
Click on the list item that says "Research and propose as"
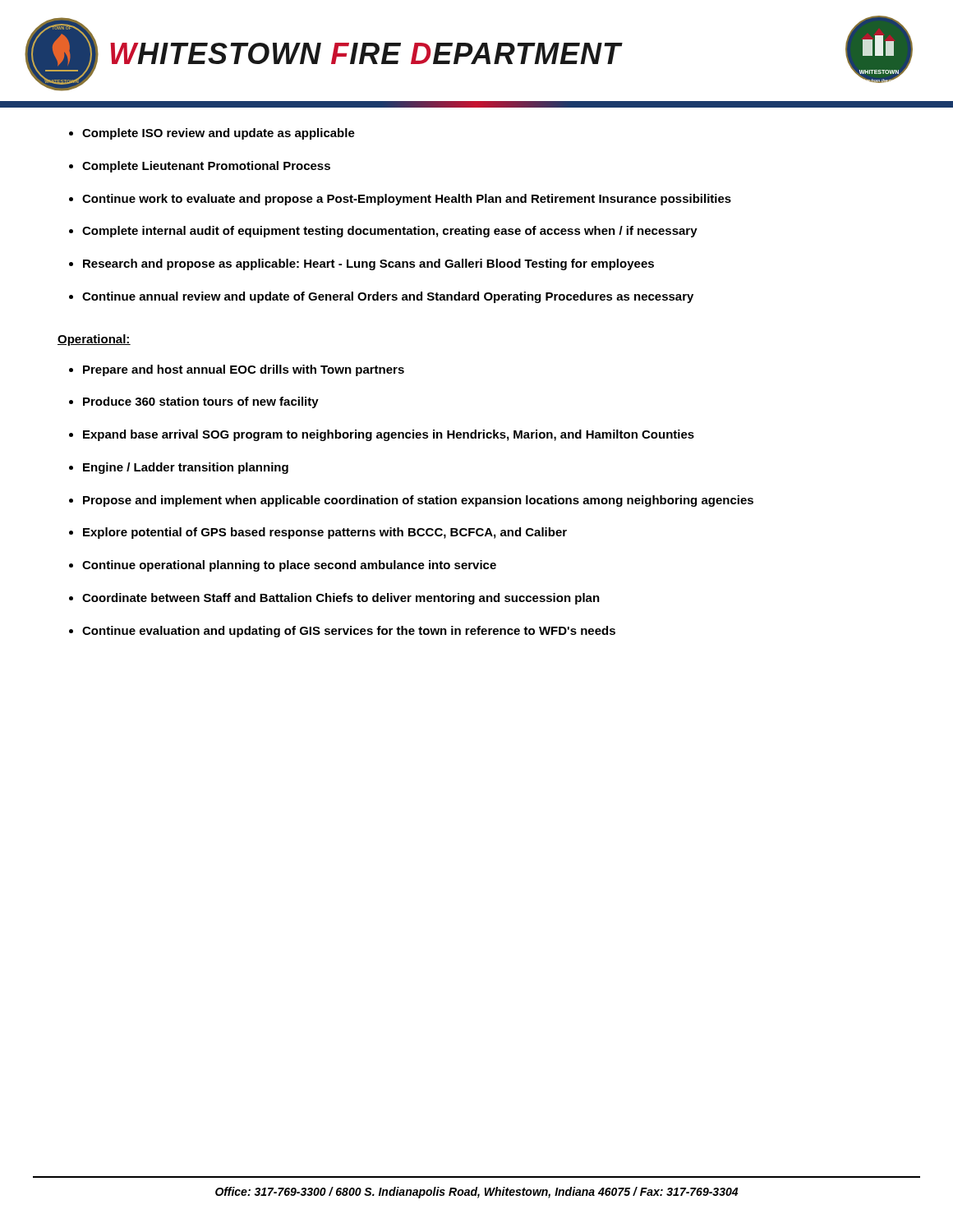pos(368,263)
